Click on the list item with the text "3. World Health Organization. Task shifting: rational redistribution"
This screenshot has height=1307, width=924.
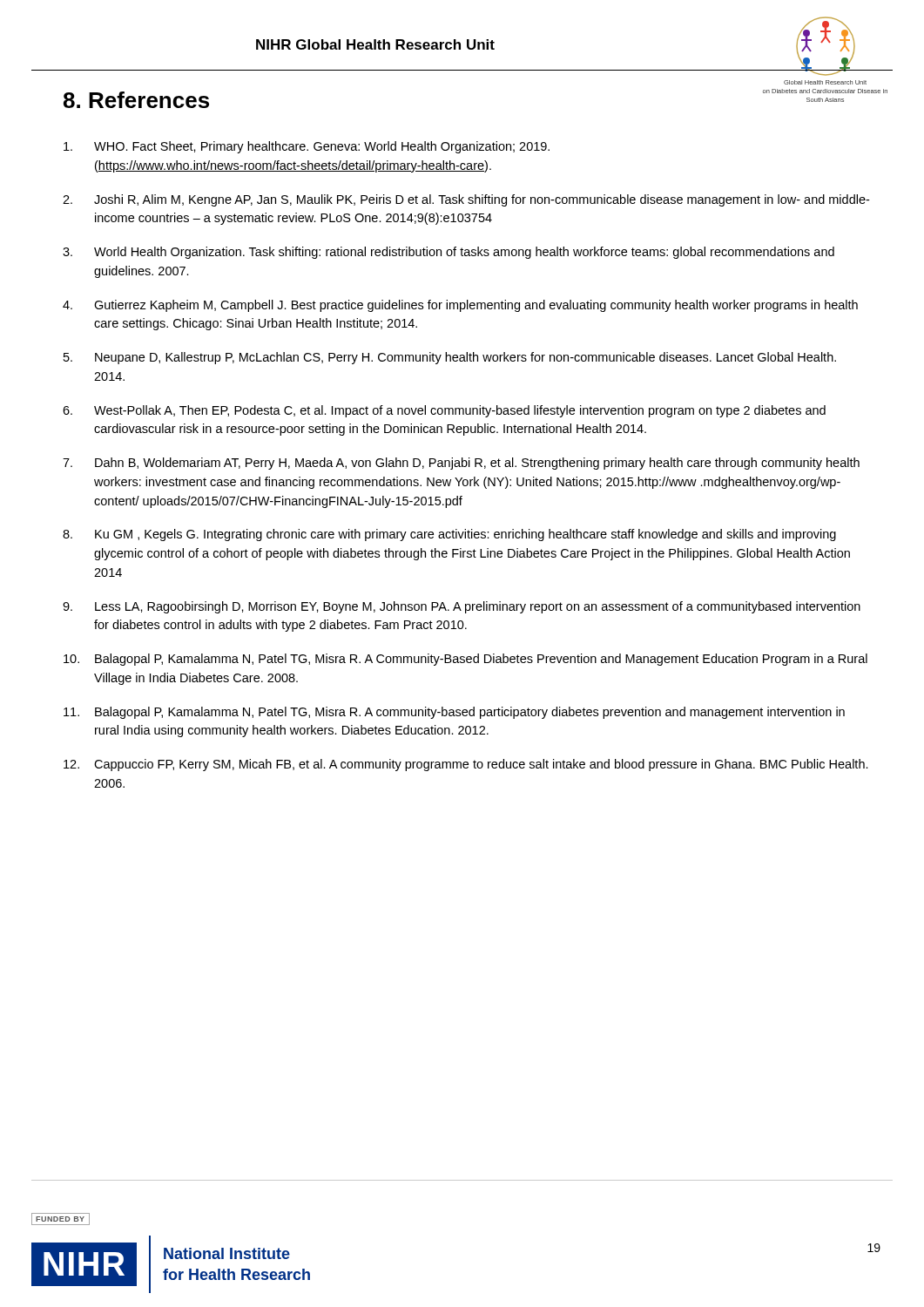click(467, 262)
